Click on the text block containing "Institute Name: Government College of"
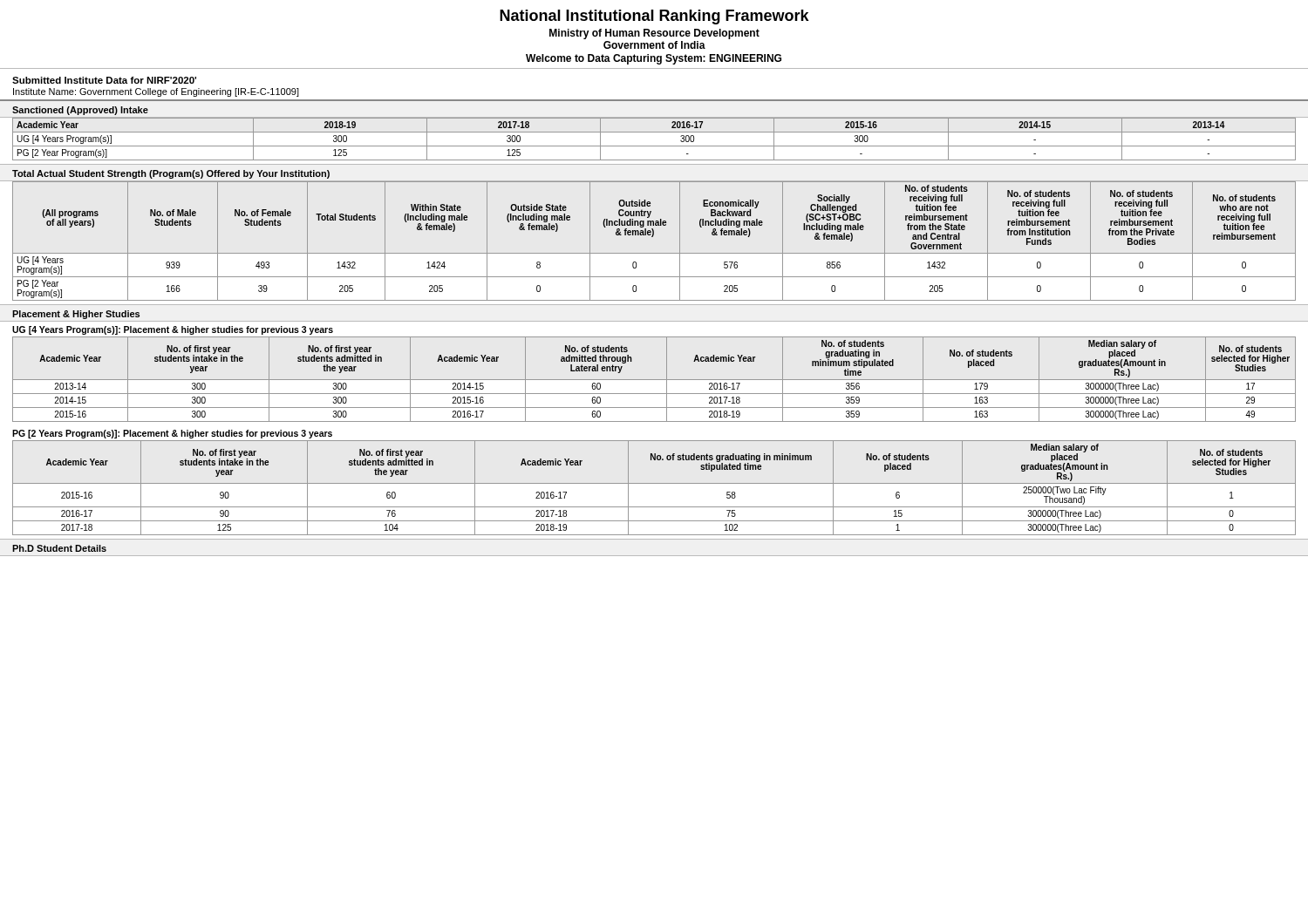Screen dimensions: 924x1308 (156, 92)
